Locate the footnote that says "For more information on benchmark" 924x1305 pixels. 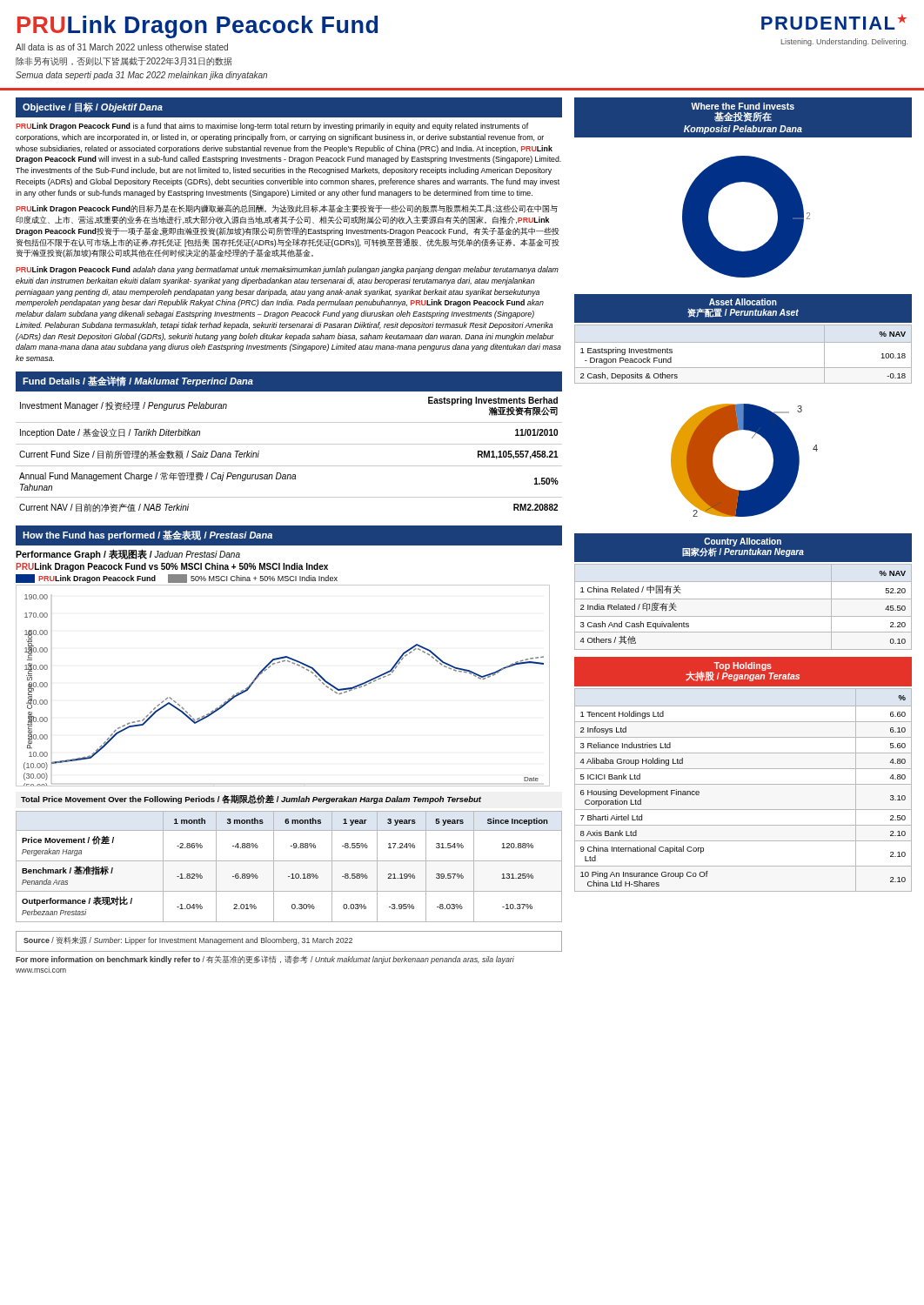click(265, 965)
